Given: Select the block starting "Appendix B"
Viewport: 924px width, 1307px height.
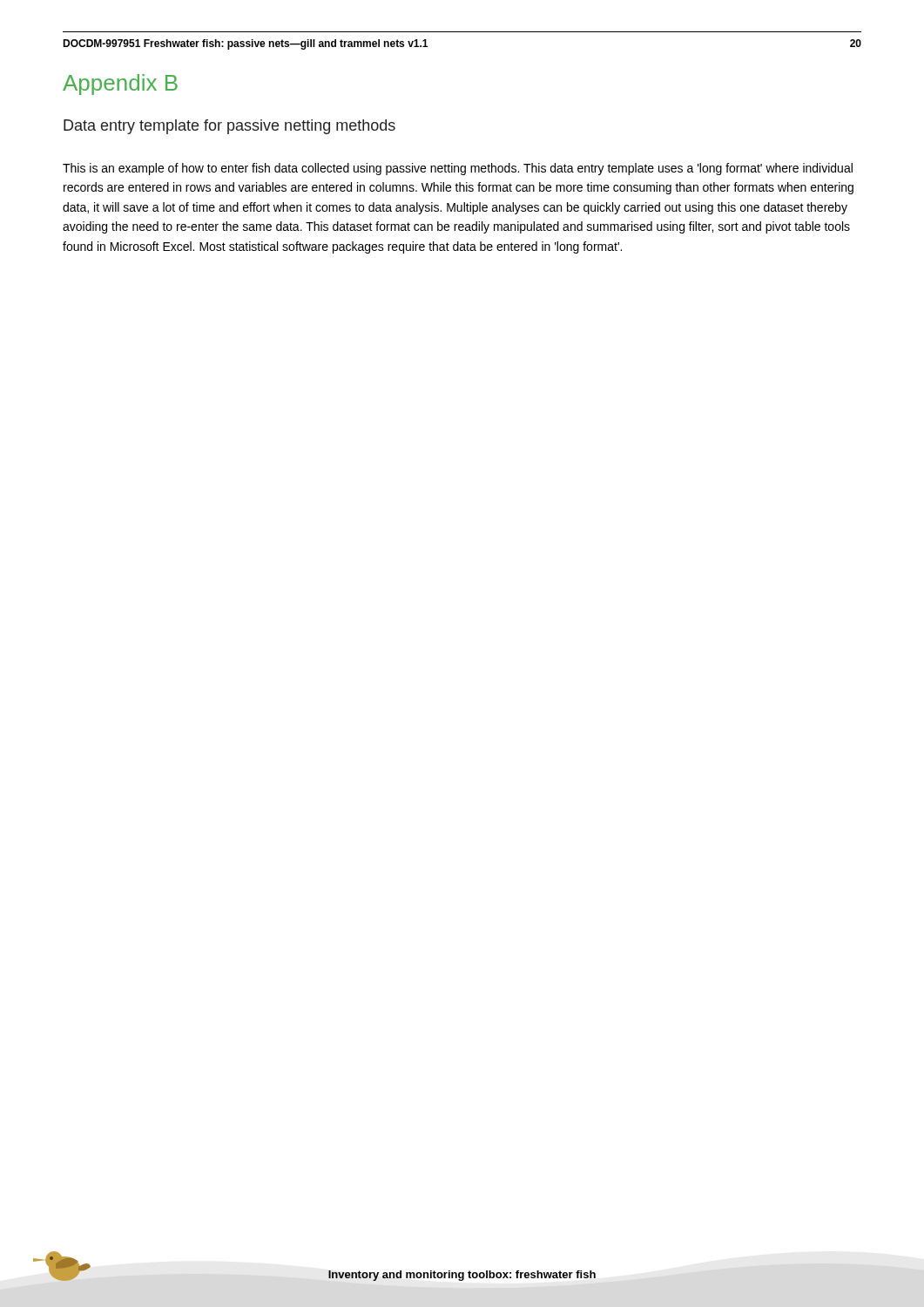Looking at the screenshot, I should (121, 83).
